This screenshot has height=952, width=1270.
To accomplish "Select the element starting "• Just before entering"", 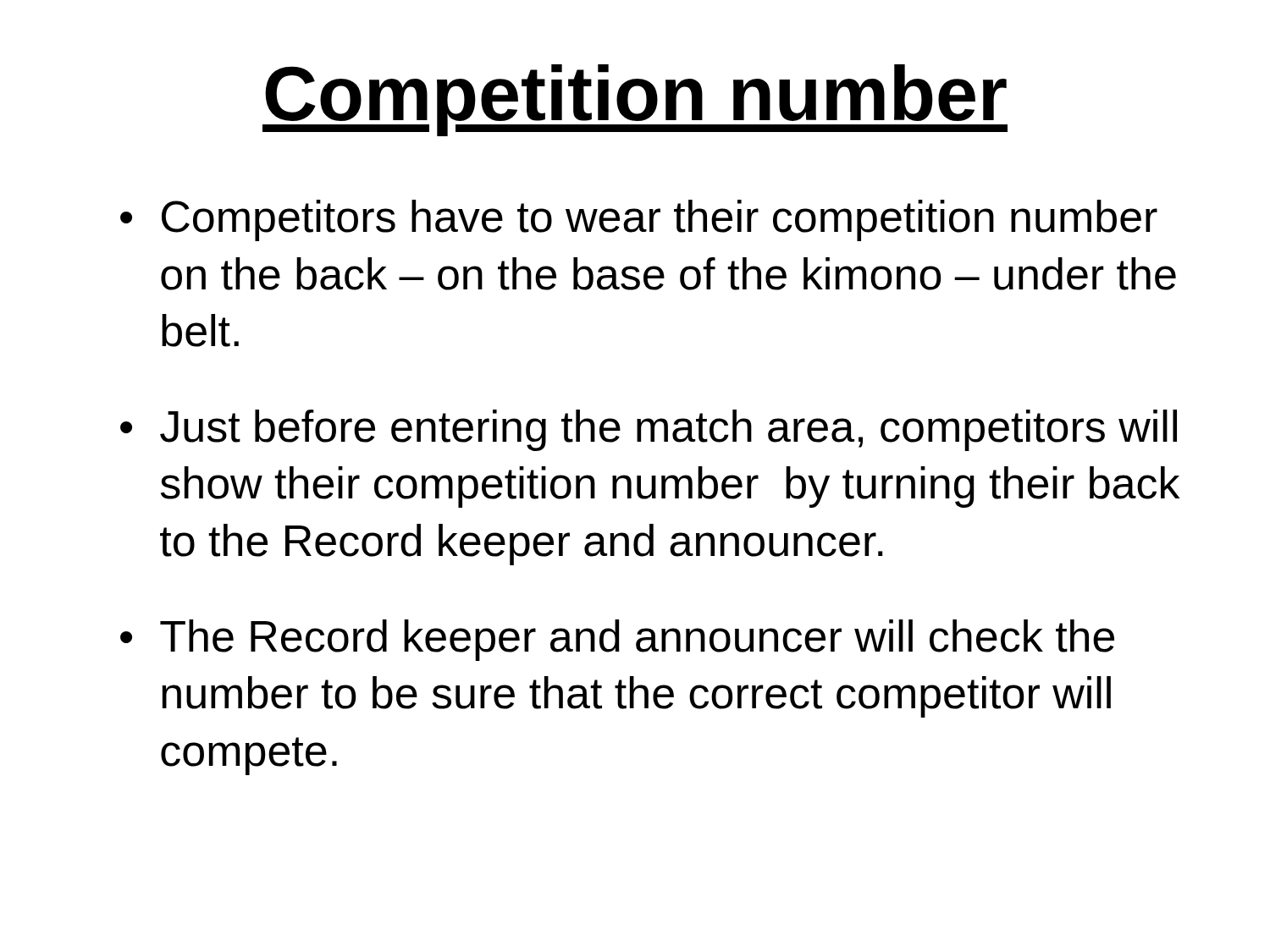I will coord(652,484).
